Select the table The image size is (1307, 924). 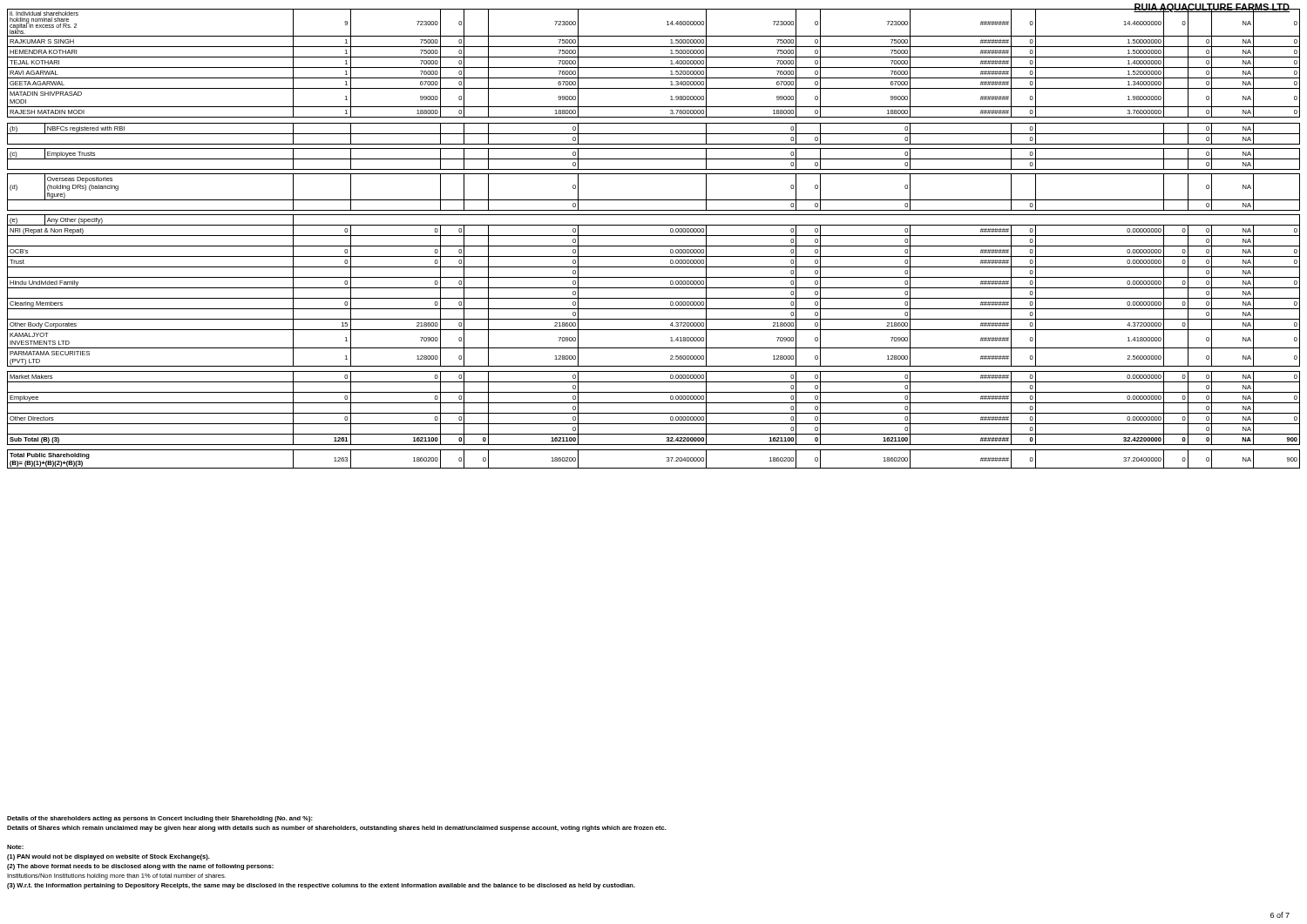[654, 239]
